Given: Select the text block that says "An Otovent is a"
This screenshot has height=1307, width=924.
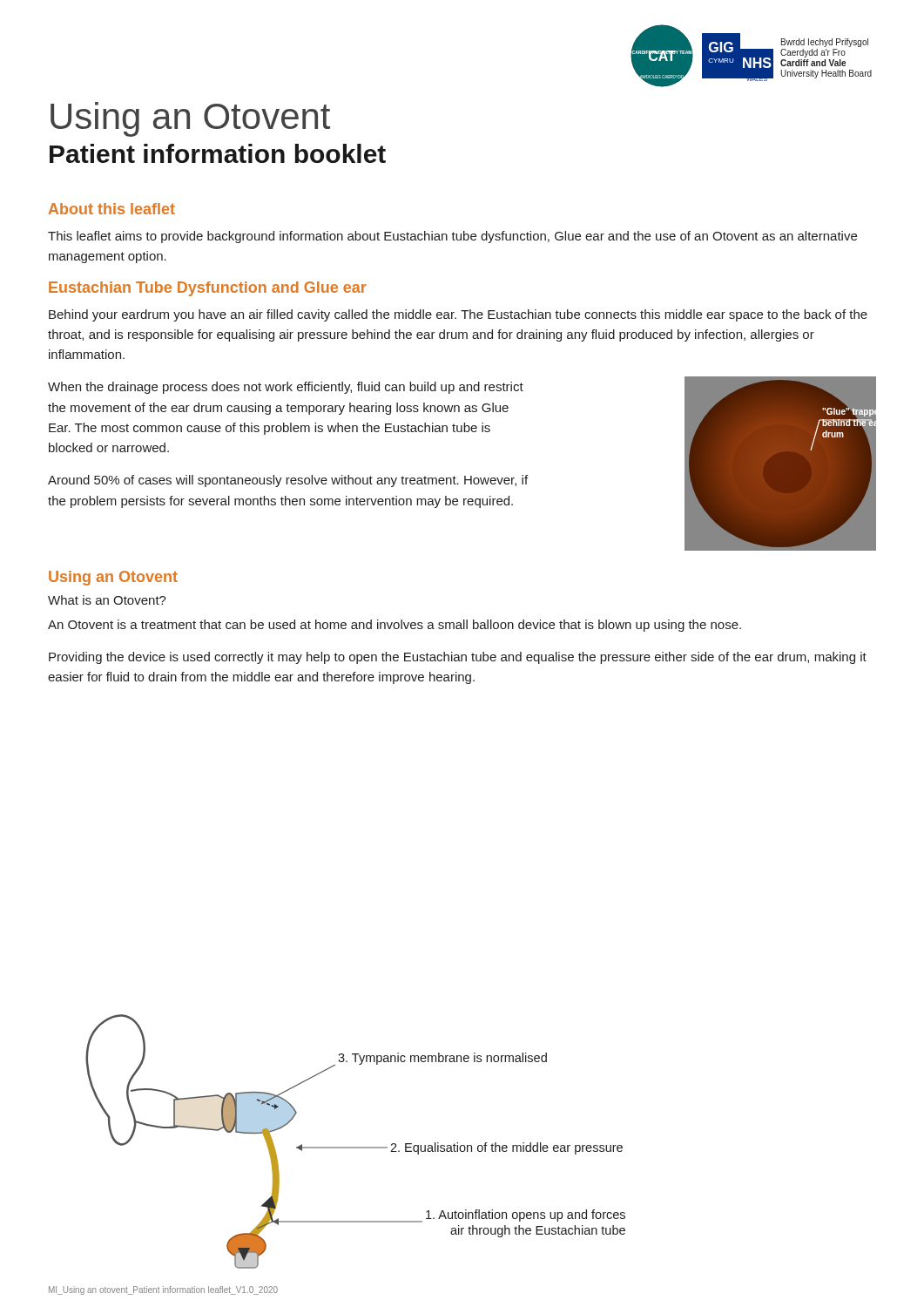Looking at the screenshot, I should click(x=395, y=624).
